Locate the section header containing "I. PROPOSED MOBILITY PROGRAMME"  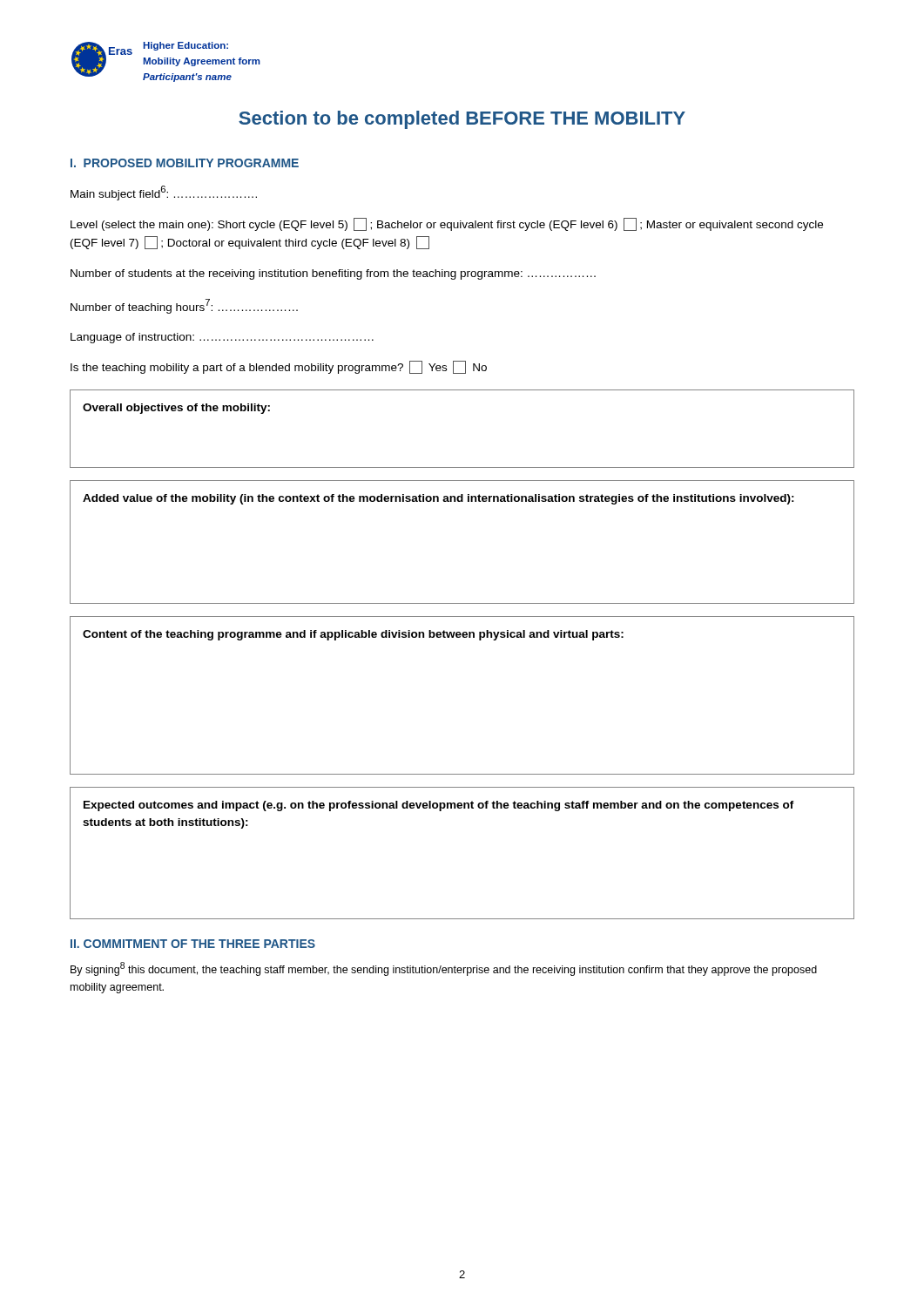(x=184, y=163)
